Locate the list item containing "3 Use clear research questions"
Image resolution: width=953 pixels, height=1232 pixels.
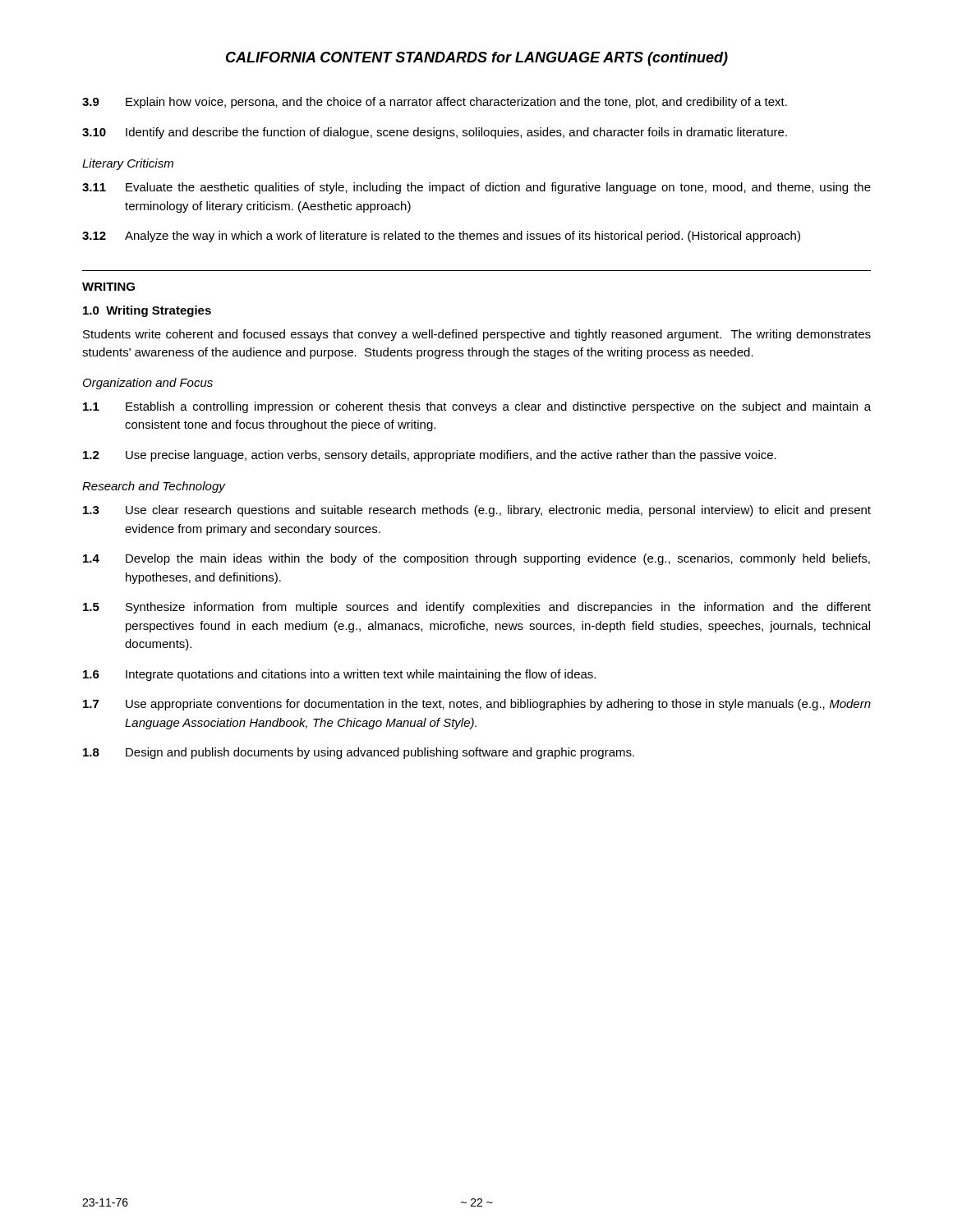pyautogui.click(x=476, y=520)
